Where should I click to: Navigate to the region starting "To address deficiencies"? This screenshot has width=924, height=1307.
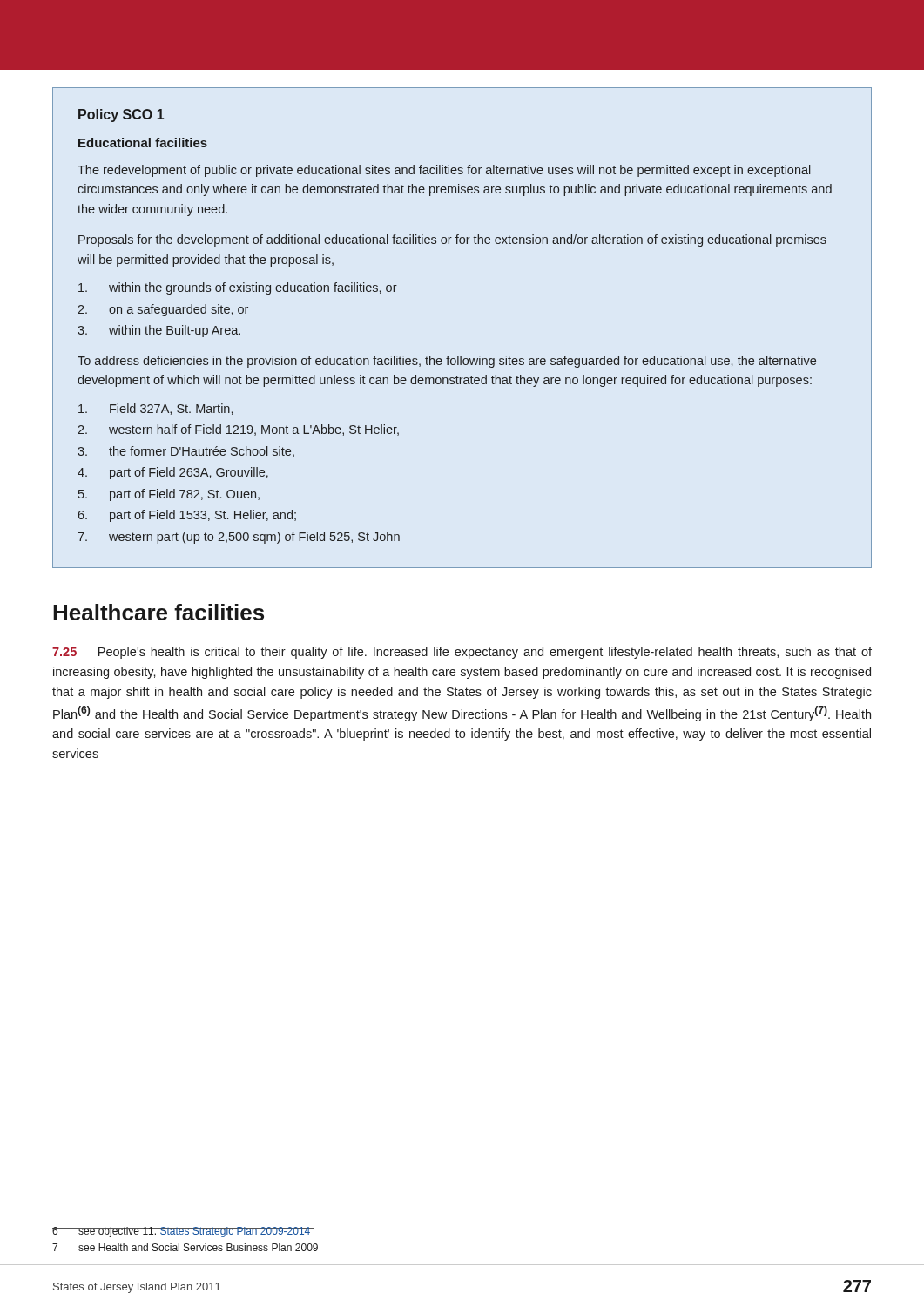447,370
